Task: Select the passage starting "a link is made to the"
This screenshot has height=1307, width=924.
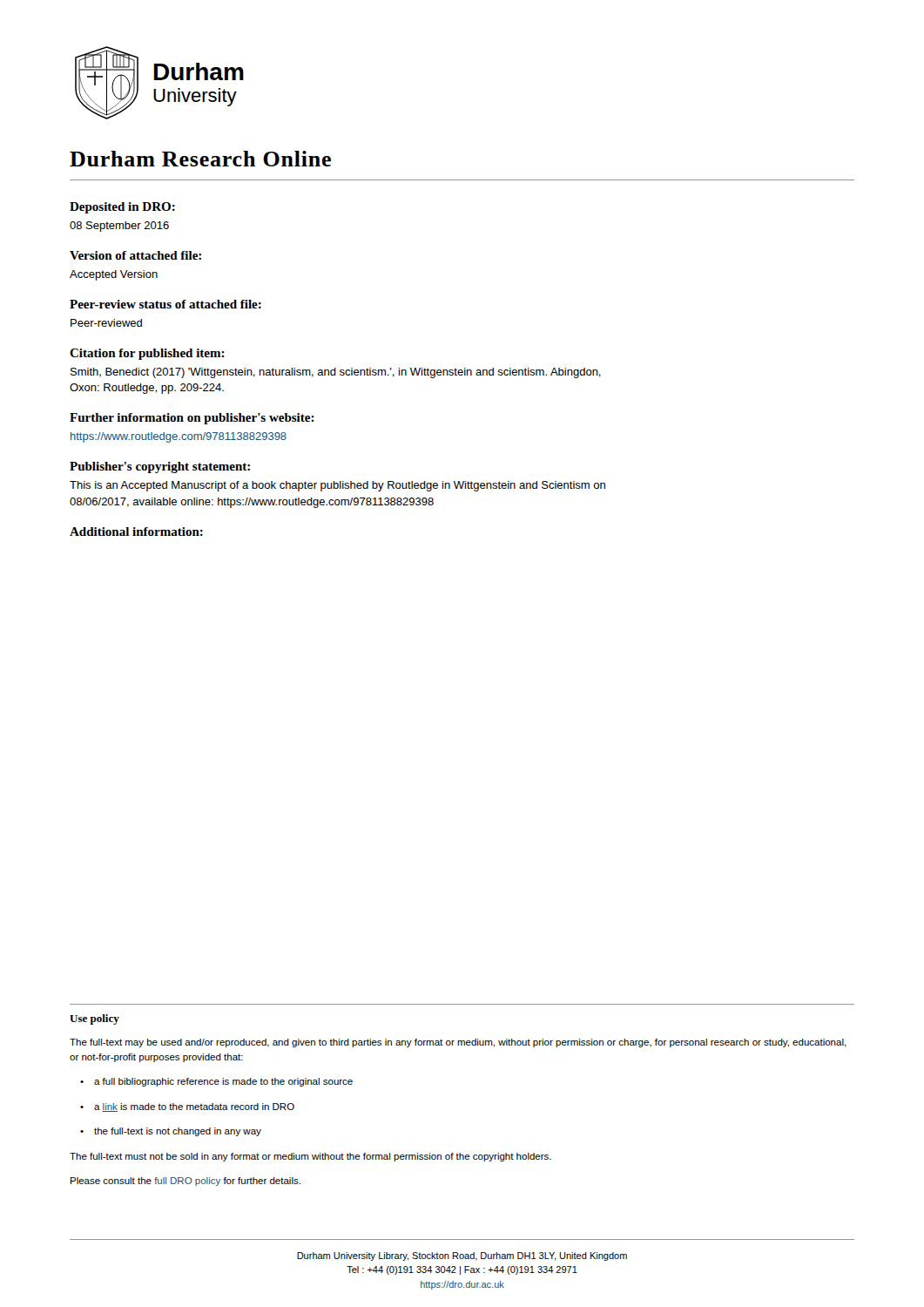Action: pos(194,1107)
